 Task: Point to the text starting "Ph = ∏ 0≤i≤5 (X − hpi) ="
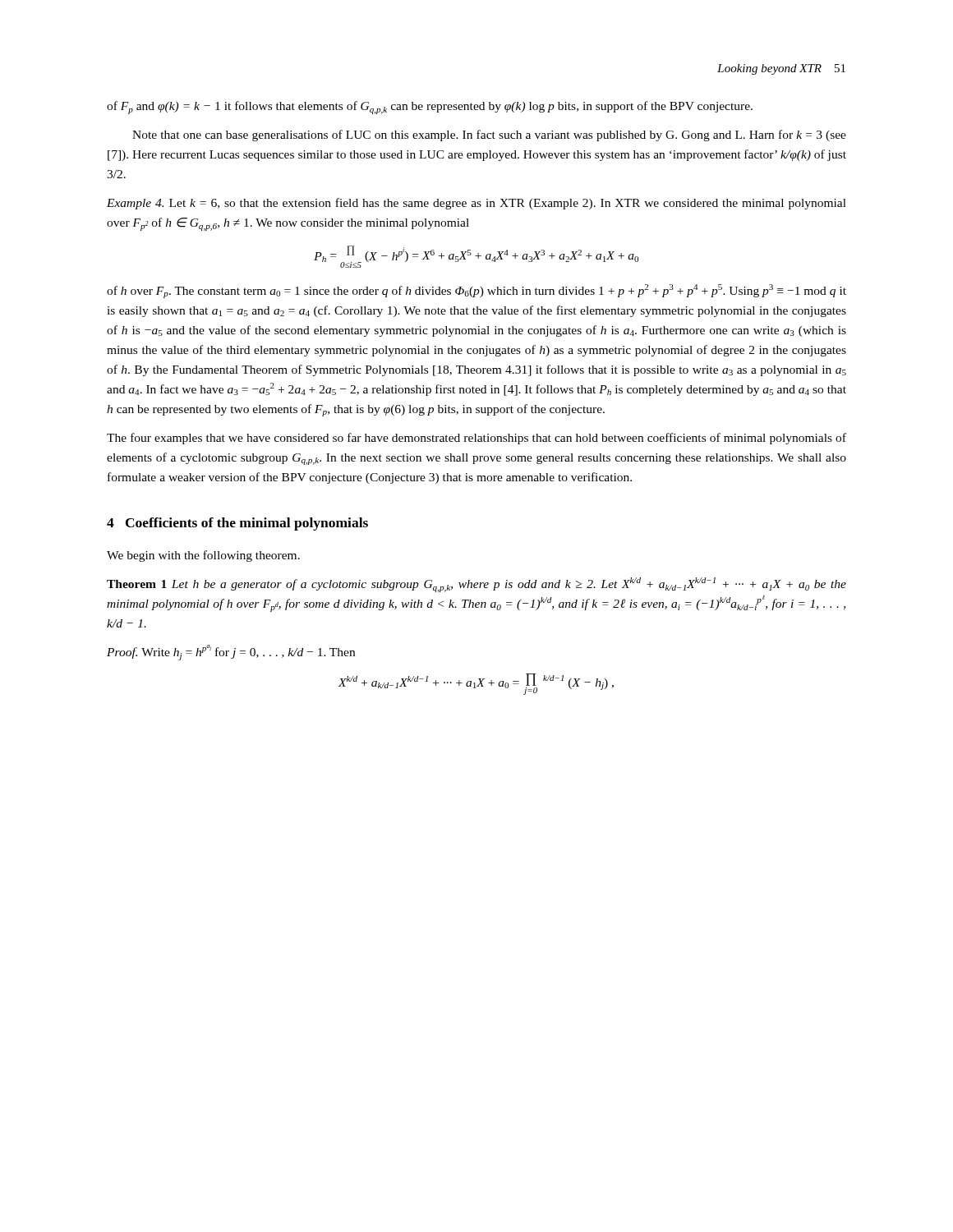(x=476, y=257)
